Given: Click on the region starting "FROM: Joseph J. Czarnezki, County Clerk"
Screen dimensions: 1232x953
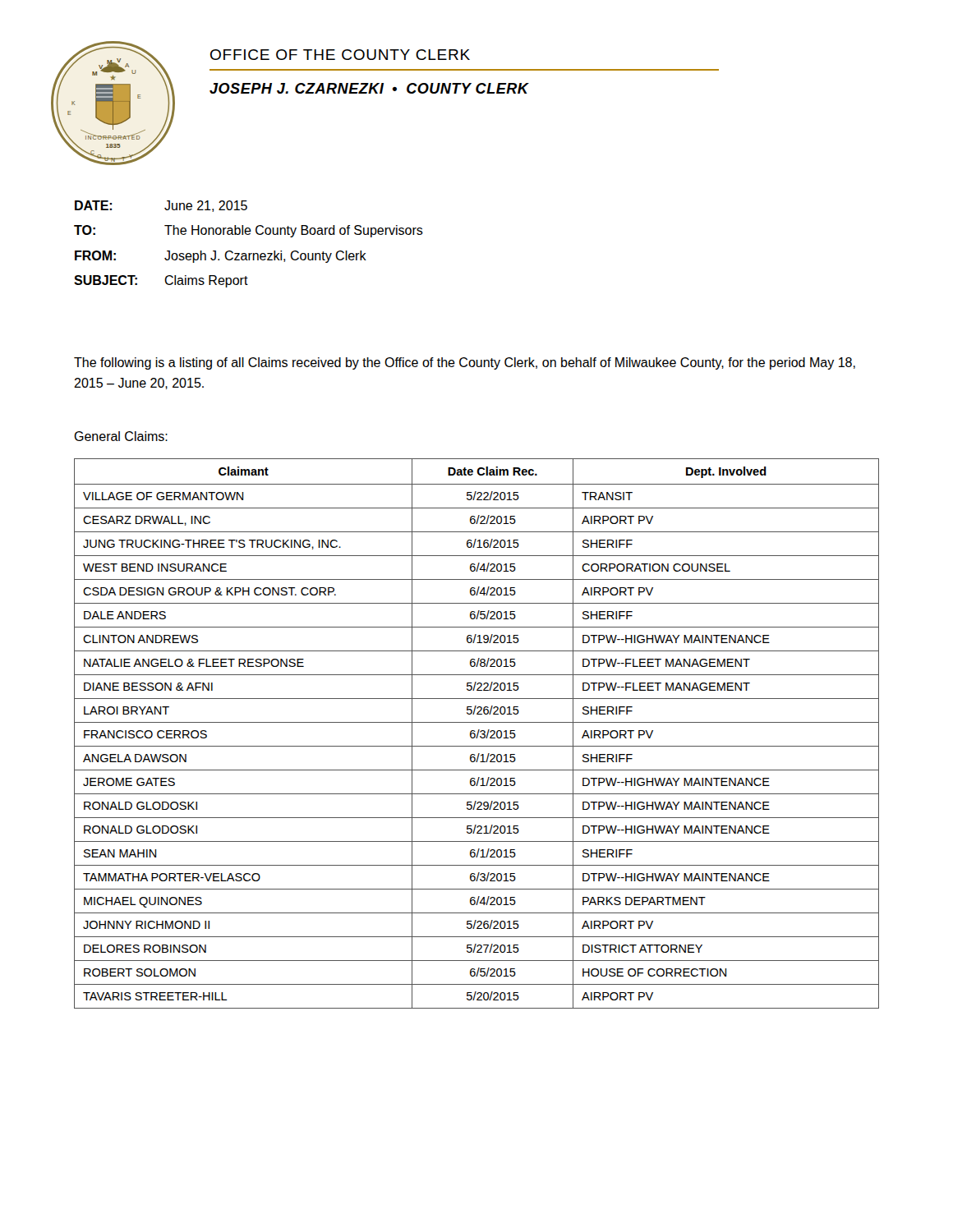Looking at the screenshot, I should point(221,257).
